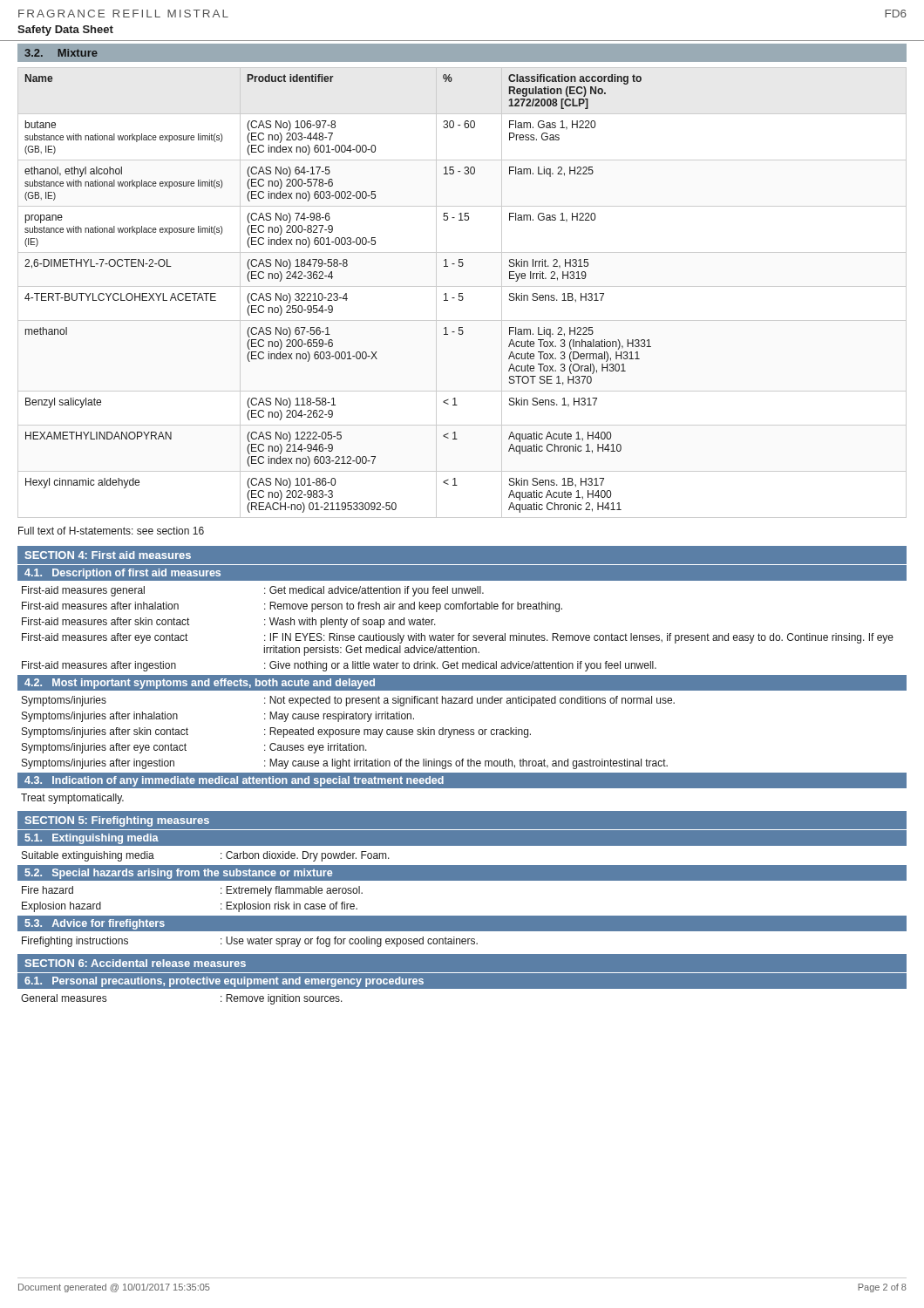Find the passage starting "Full text of H-statements: see"
The image size is (924, 1308).
click(x=111, y=531)
